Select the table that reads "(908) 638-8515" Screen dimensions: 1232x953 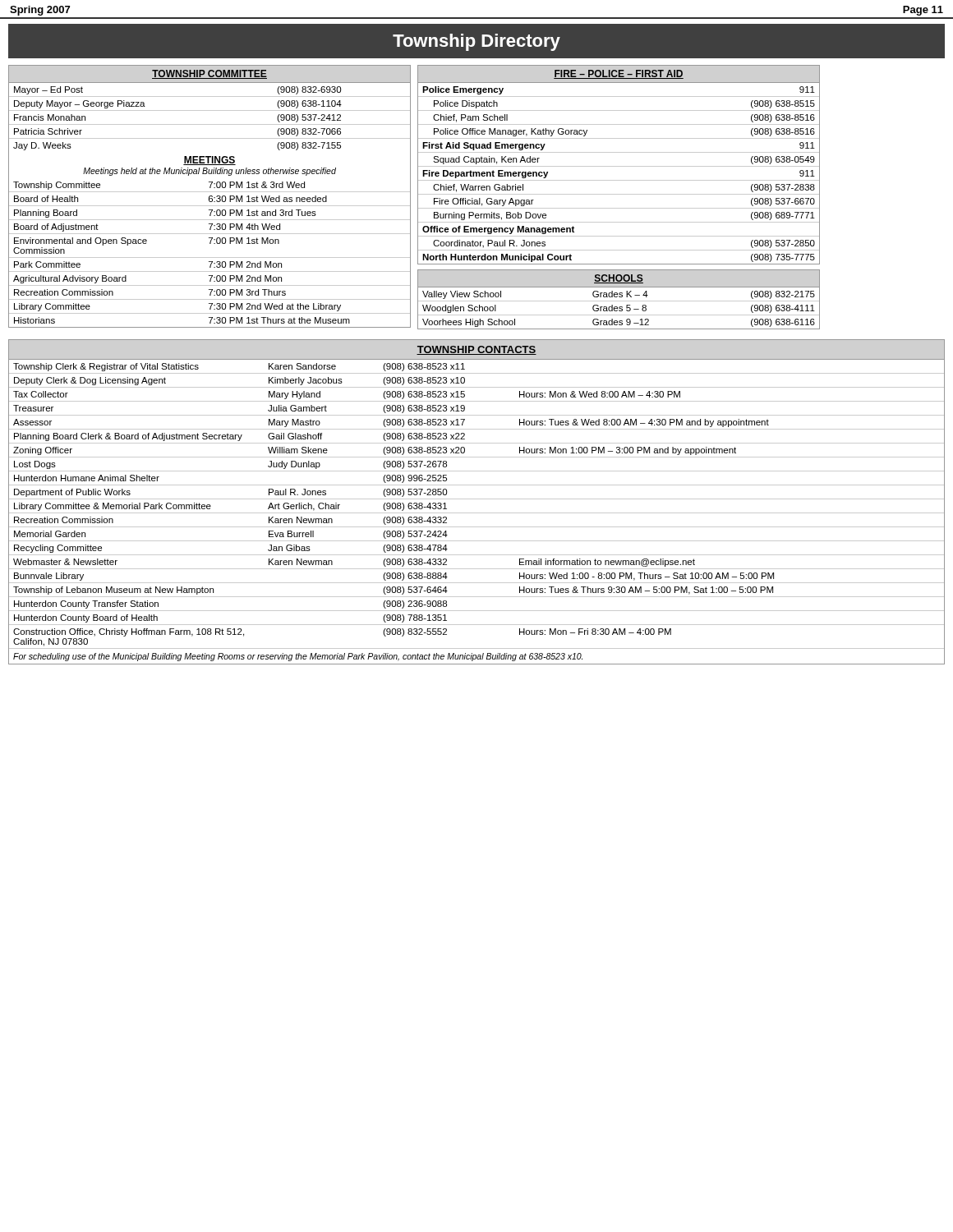click(x=619, y=165)
